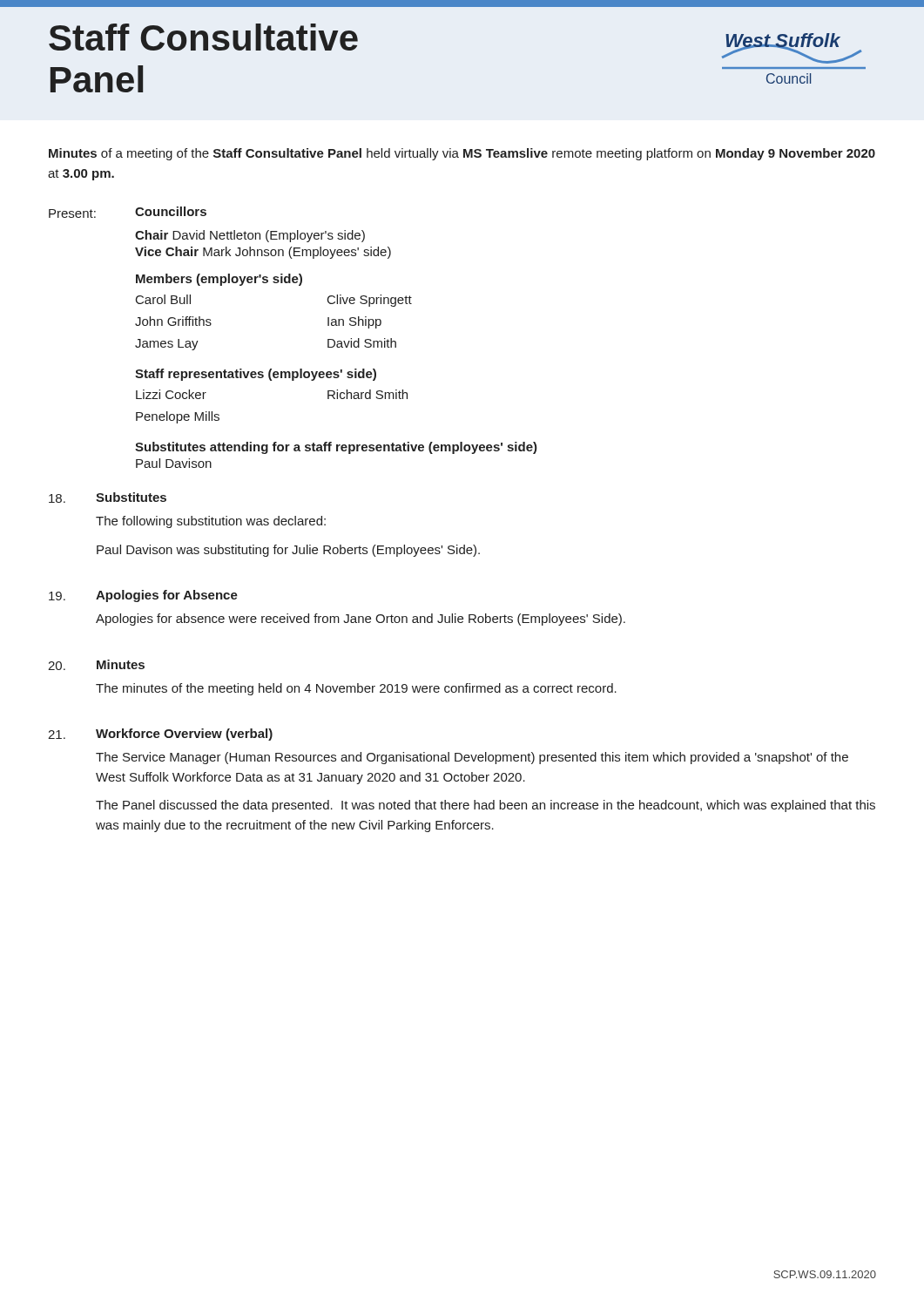Where does it say "Workforce Overview (verbal)"?
The height and width of the screenshot is (1307, 924).
(184, 733)
